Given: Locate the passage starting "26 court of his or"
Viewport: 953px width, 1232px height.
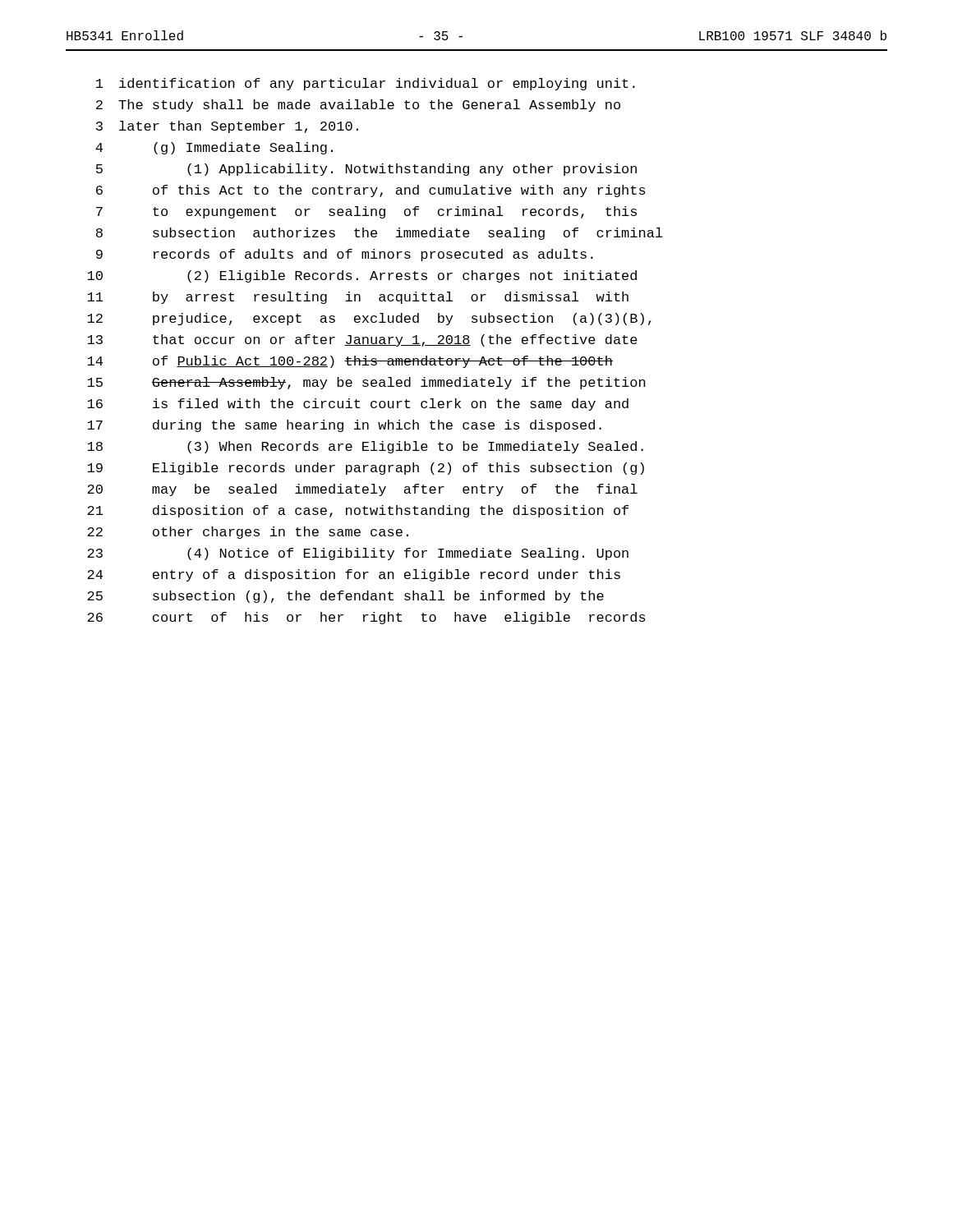Looking at the screenshot, I should tap(476, 618).
